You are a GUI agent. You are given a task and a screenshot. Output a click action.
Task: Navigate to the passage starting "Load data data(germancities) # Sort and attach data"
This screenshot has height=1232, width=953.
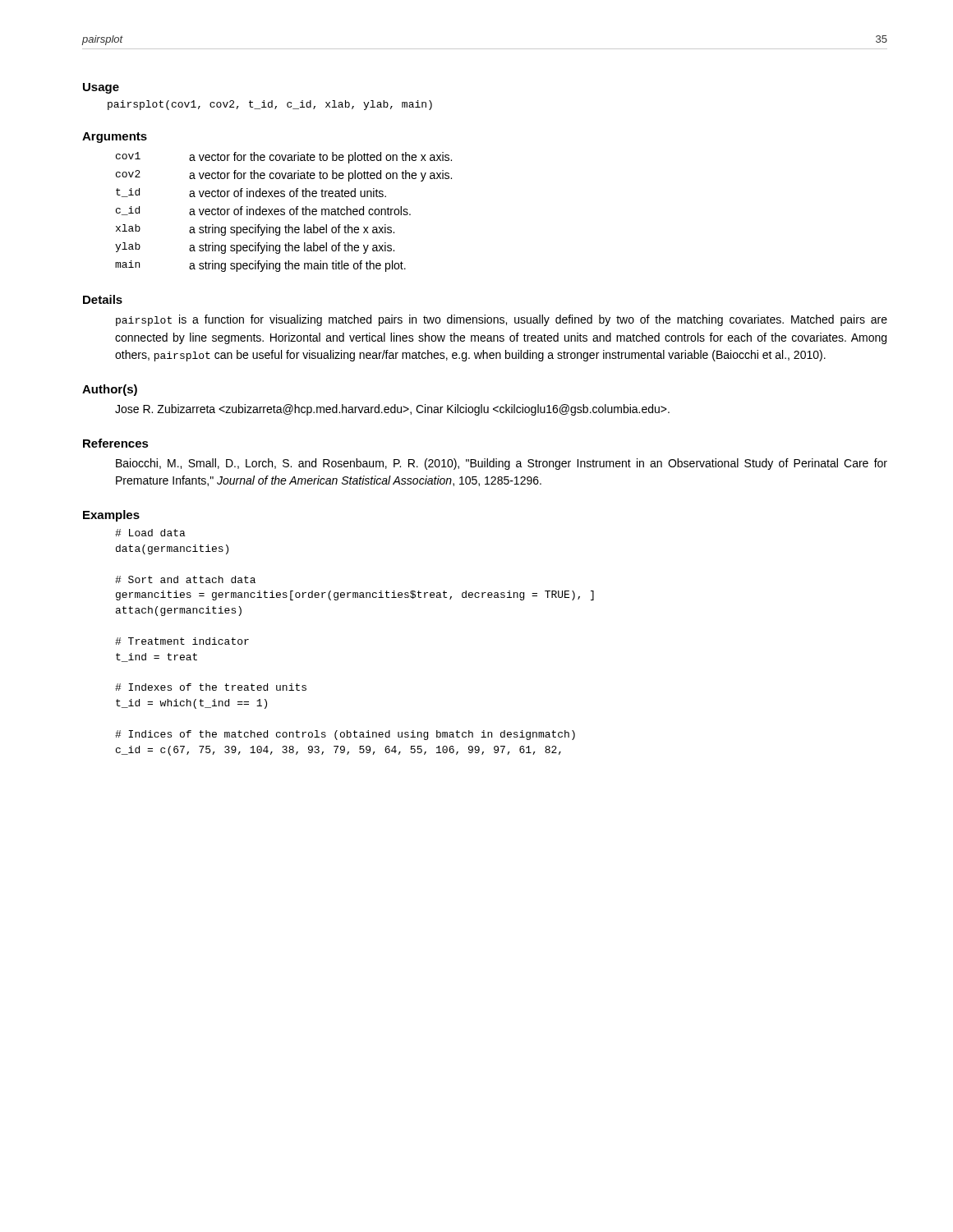click(150, 533)
